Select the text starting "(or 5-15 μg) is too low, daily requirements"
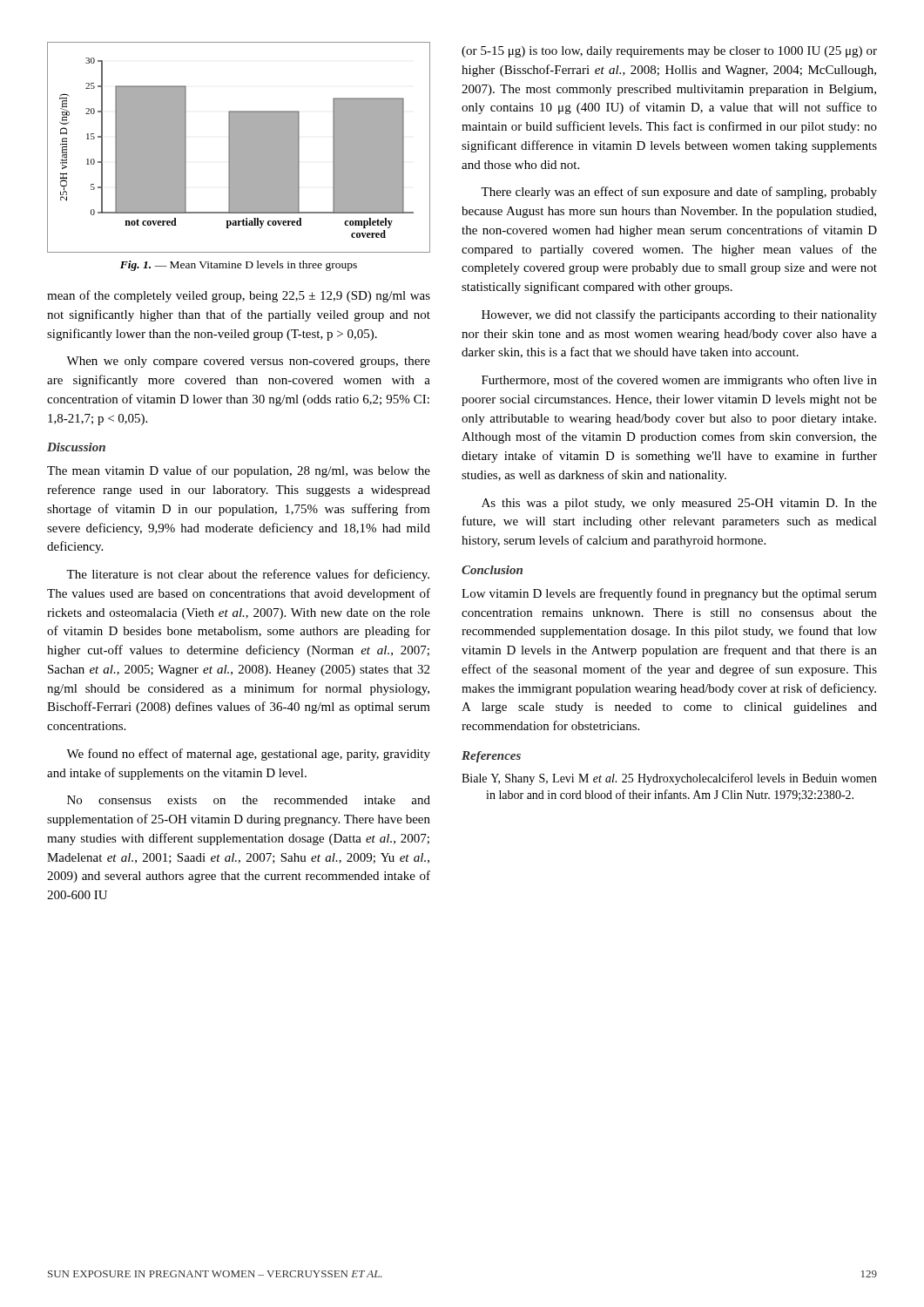The height and width of the screenshot is (1307, 924). [x=669, y=108]
